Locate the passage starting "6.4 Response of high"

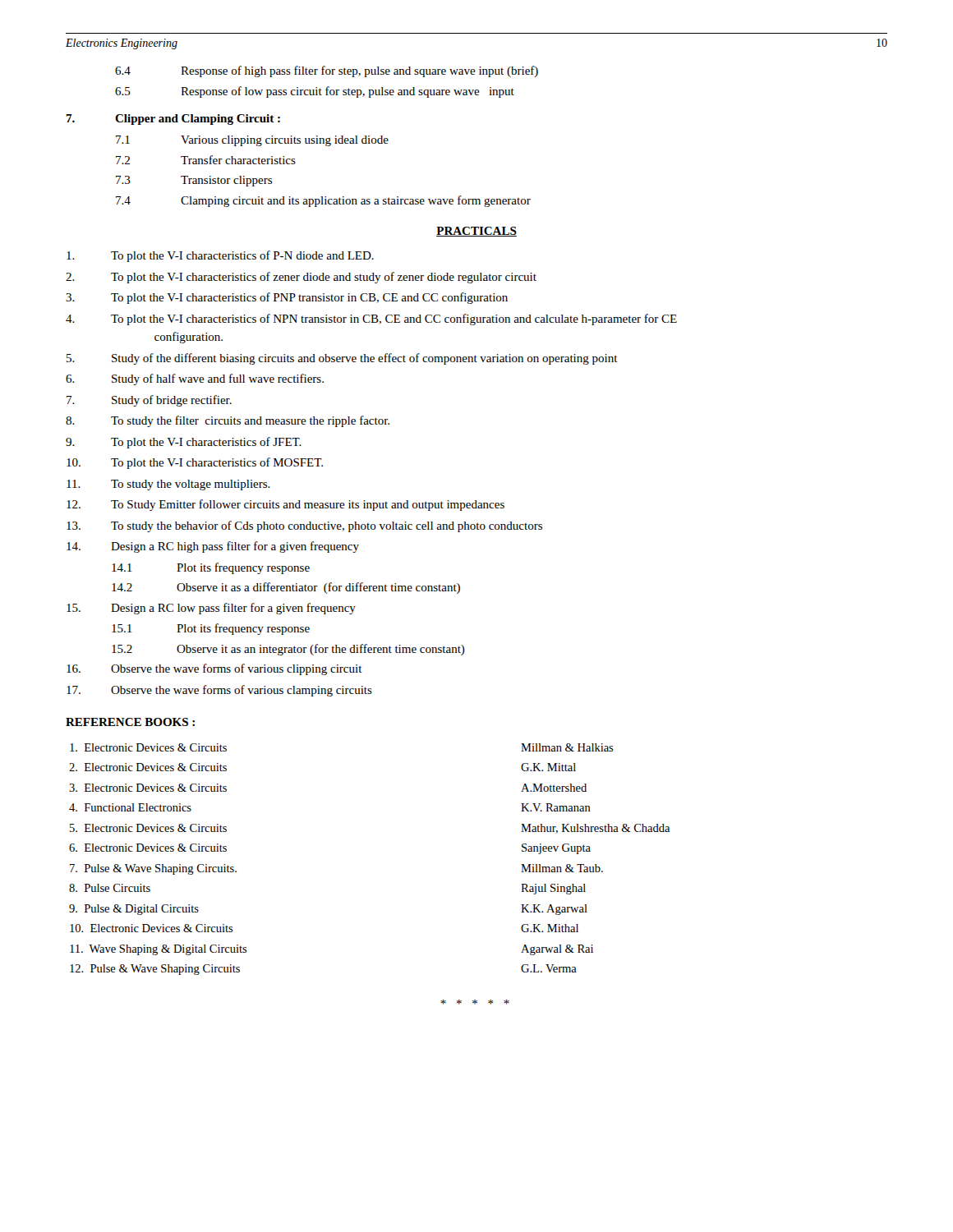(476, 71)
